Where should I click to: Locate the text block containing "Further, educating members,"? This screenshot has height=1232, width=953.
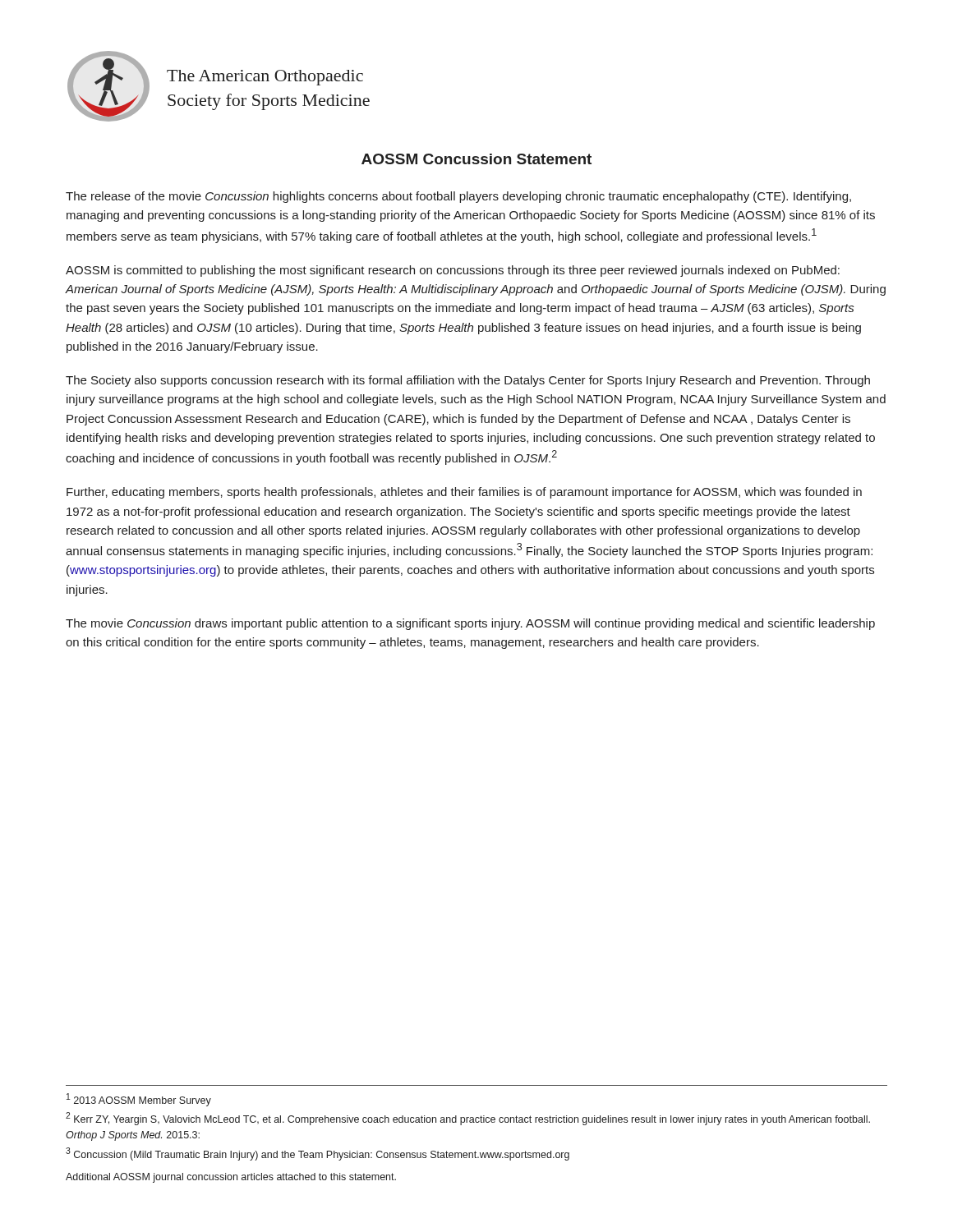pos(470,540)
